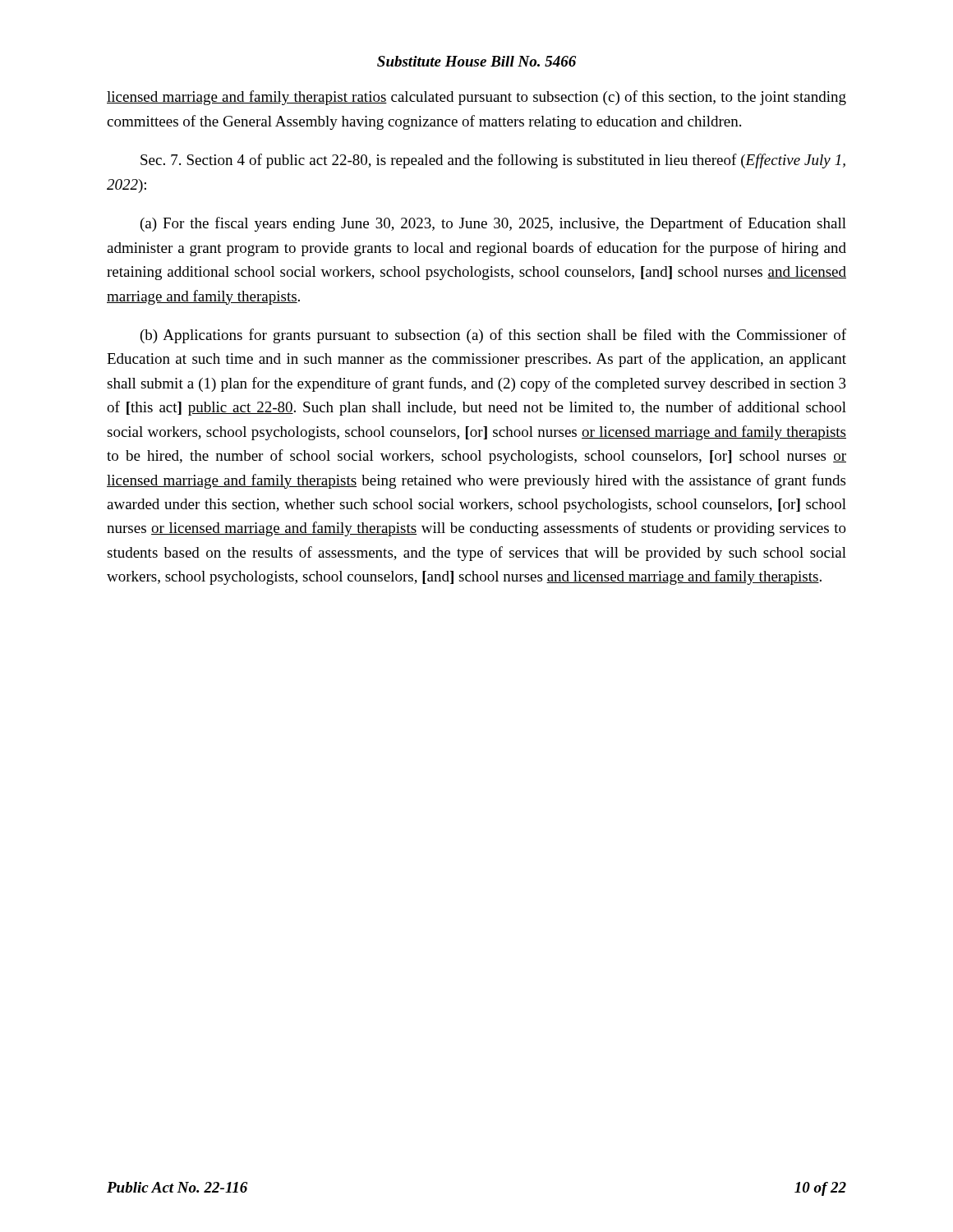
Task: Point to the block beginning "licensed marriage and"
Action: [476, 109]
